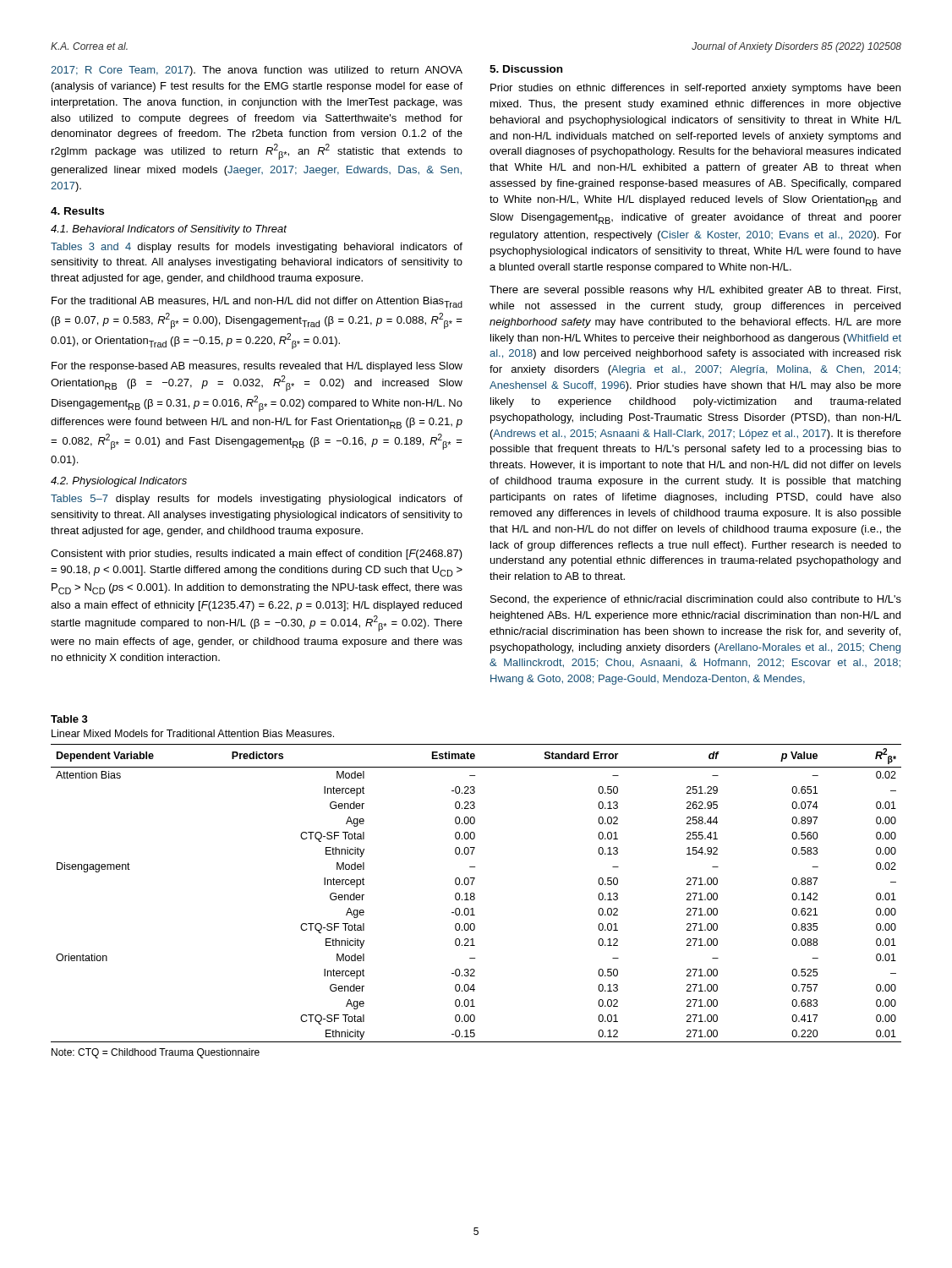
Task: Locate the section header that opens with "4.1. Behavioral Indicators of"
Action: pos(169,228)
